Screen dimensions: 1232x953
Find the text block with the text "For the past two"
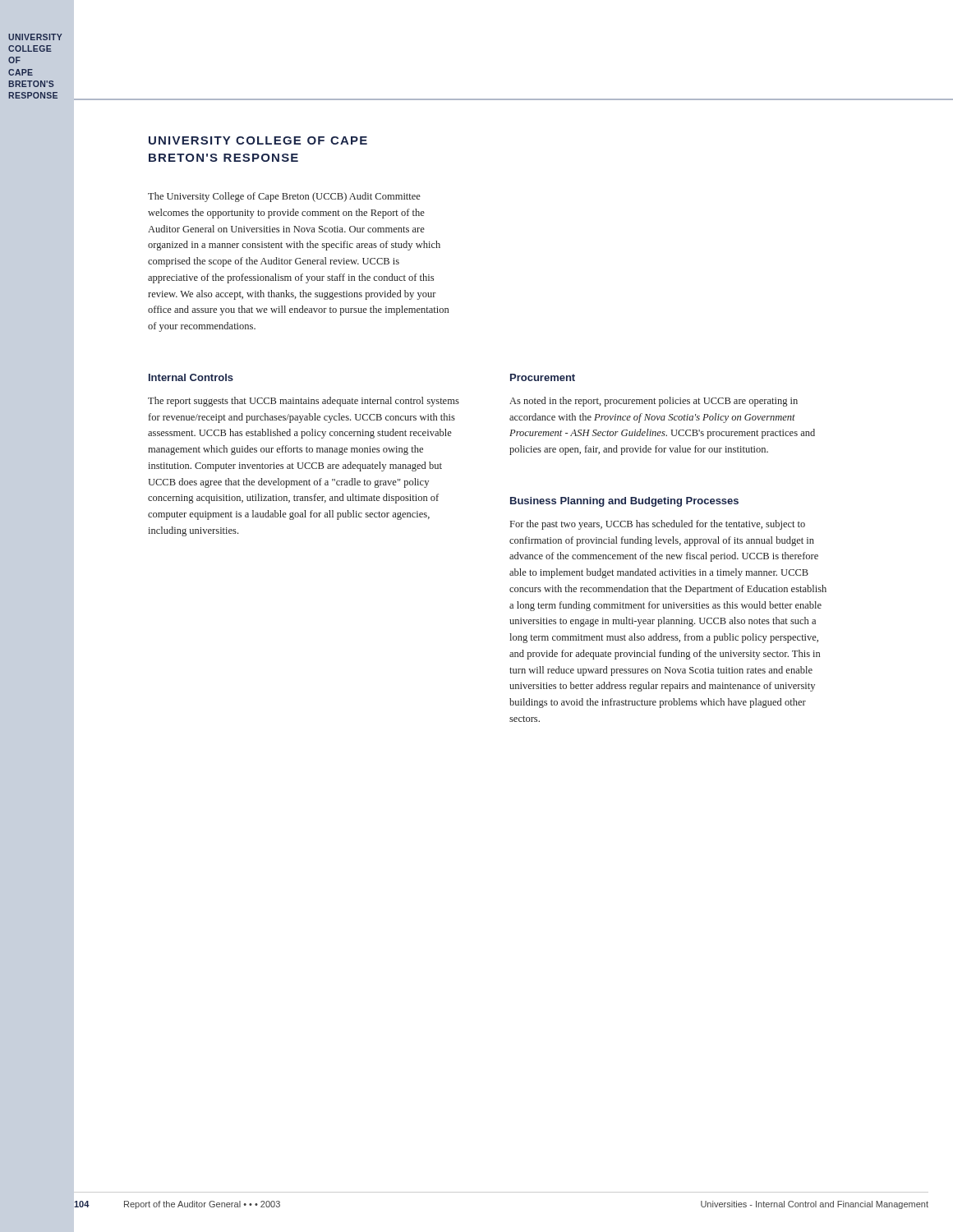(668, 621)
